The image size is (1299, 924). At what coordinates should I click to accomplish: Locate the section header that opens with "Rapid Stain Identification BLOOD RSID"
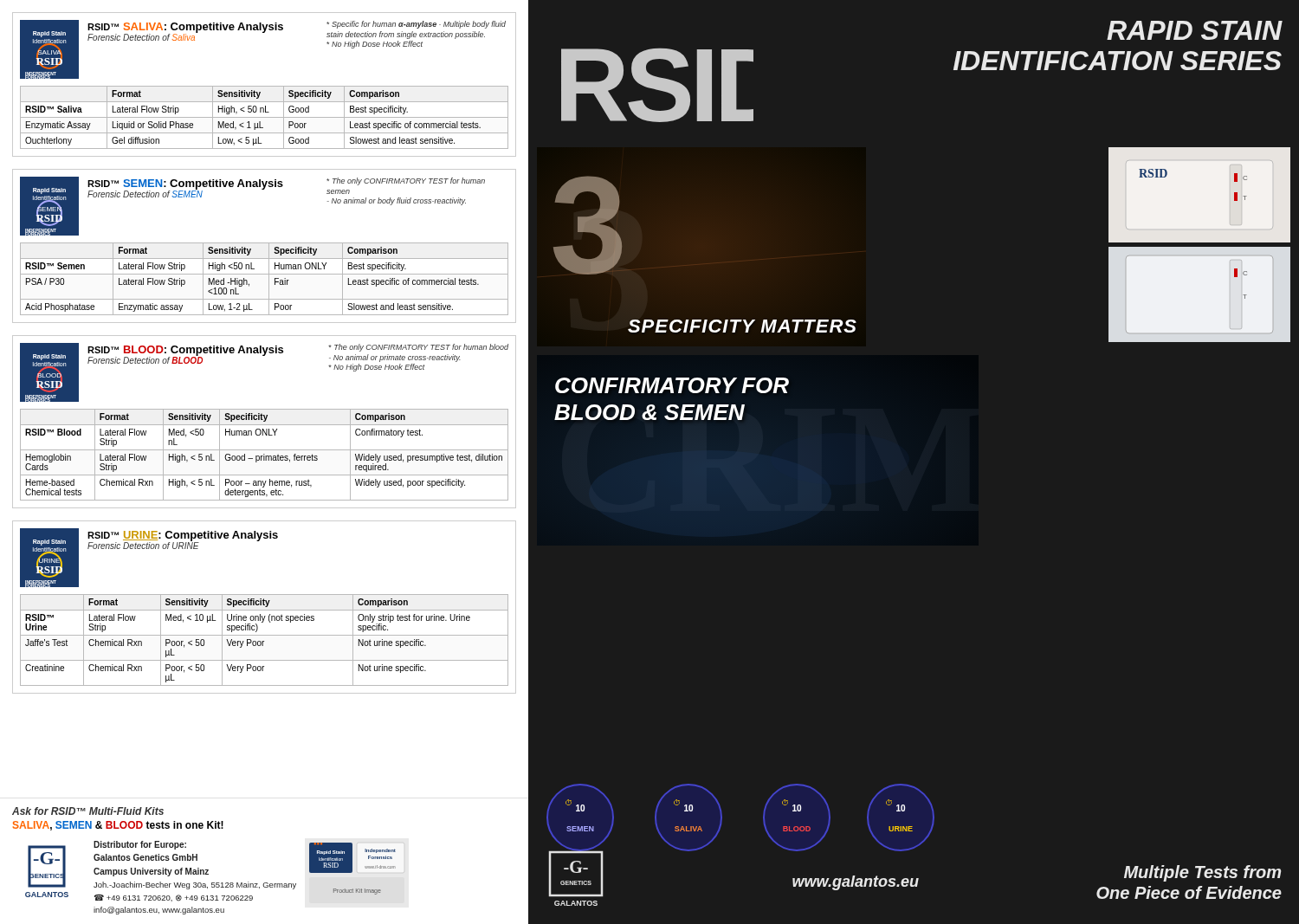(264, 422)
